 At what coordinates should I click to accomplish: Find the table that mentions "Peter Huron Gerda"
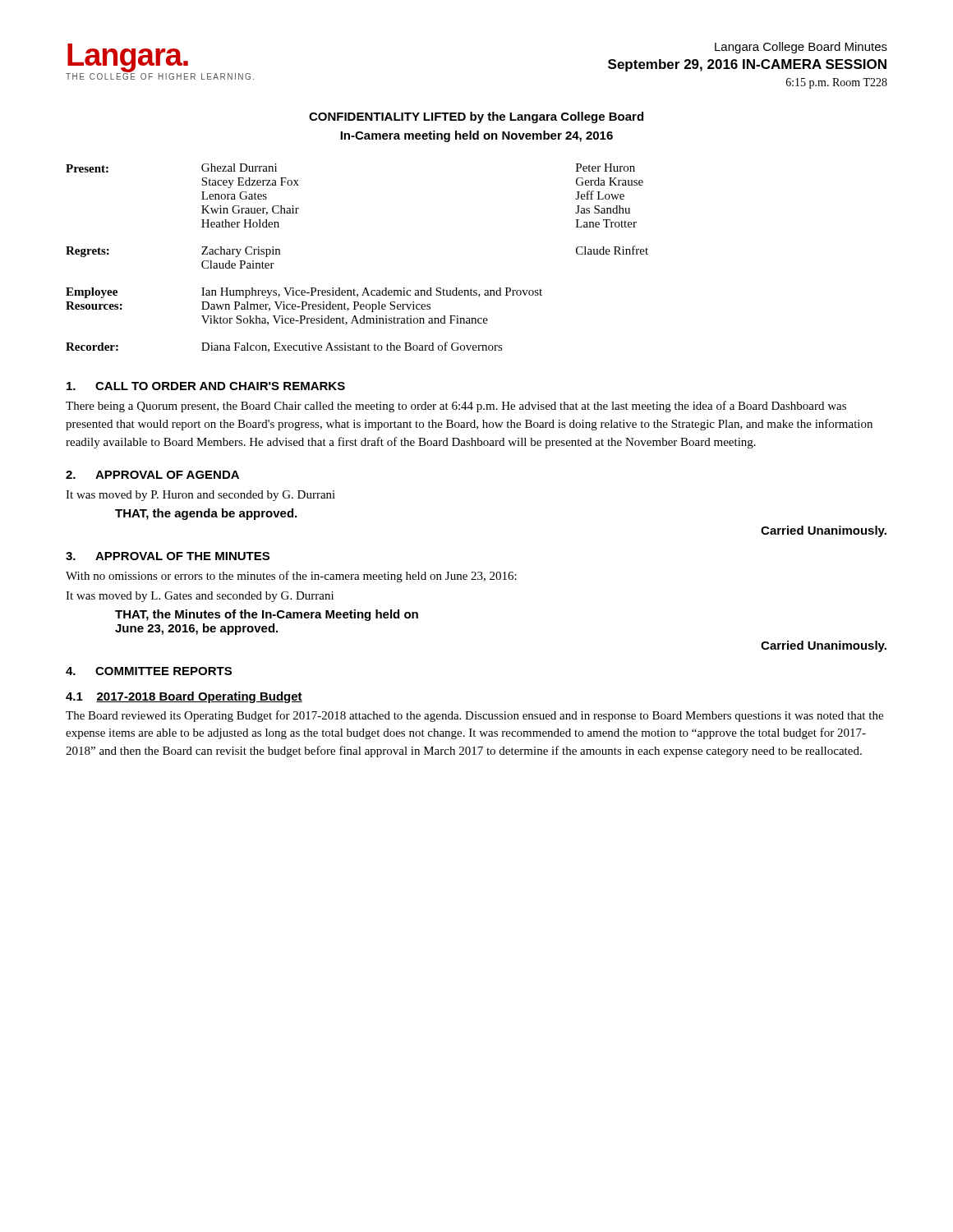476,257
